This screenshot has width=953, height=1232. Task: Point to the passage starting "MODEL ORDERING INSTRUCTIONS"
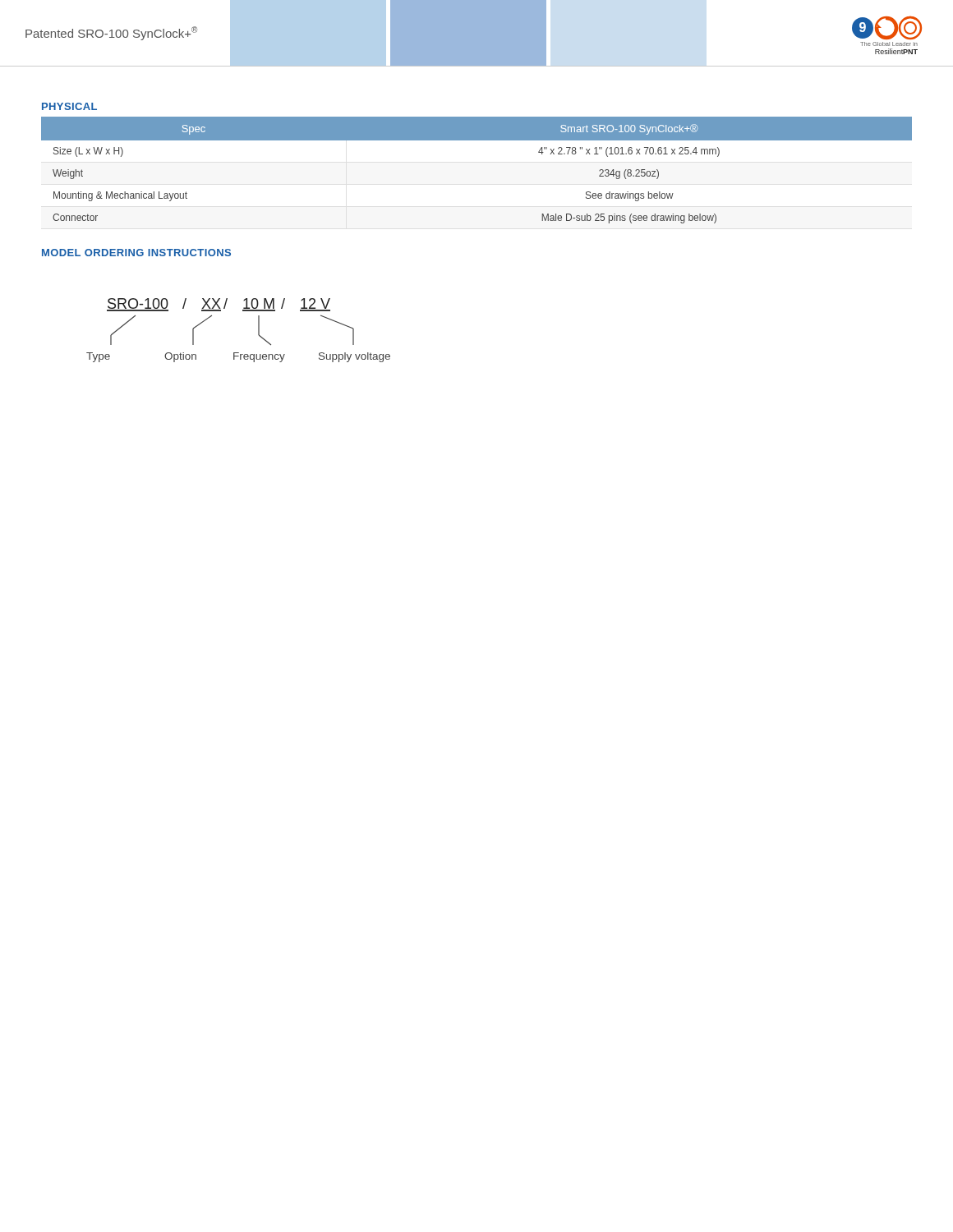coord(136,253)
